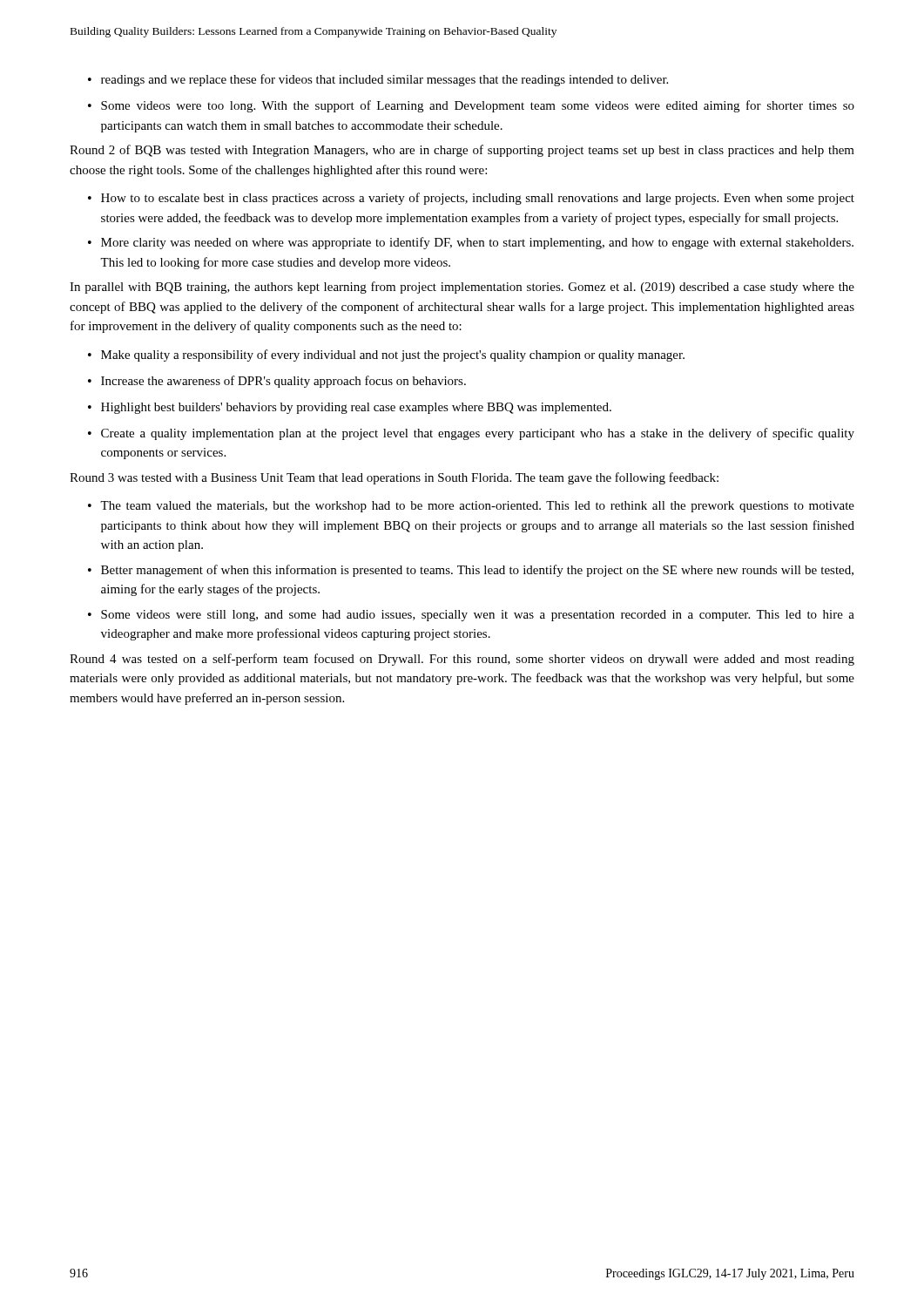Point to the block beginning "Better management of"

(x=478, y=579)
